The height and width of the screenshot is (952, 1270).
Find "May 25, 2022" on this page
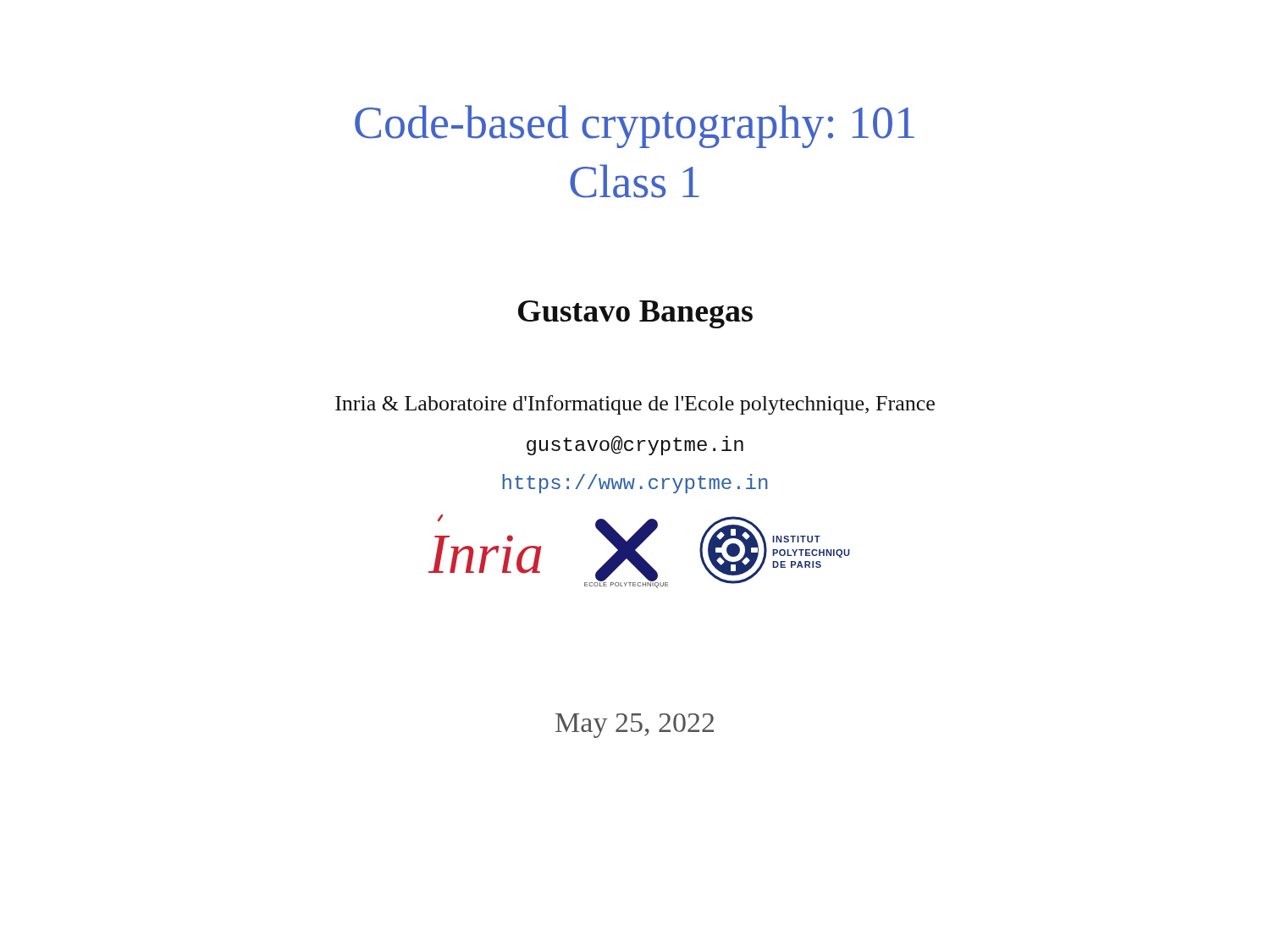coord(635,722)
